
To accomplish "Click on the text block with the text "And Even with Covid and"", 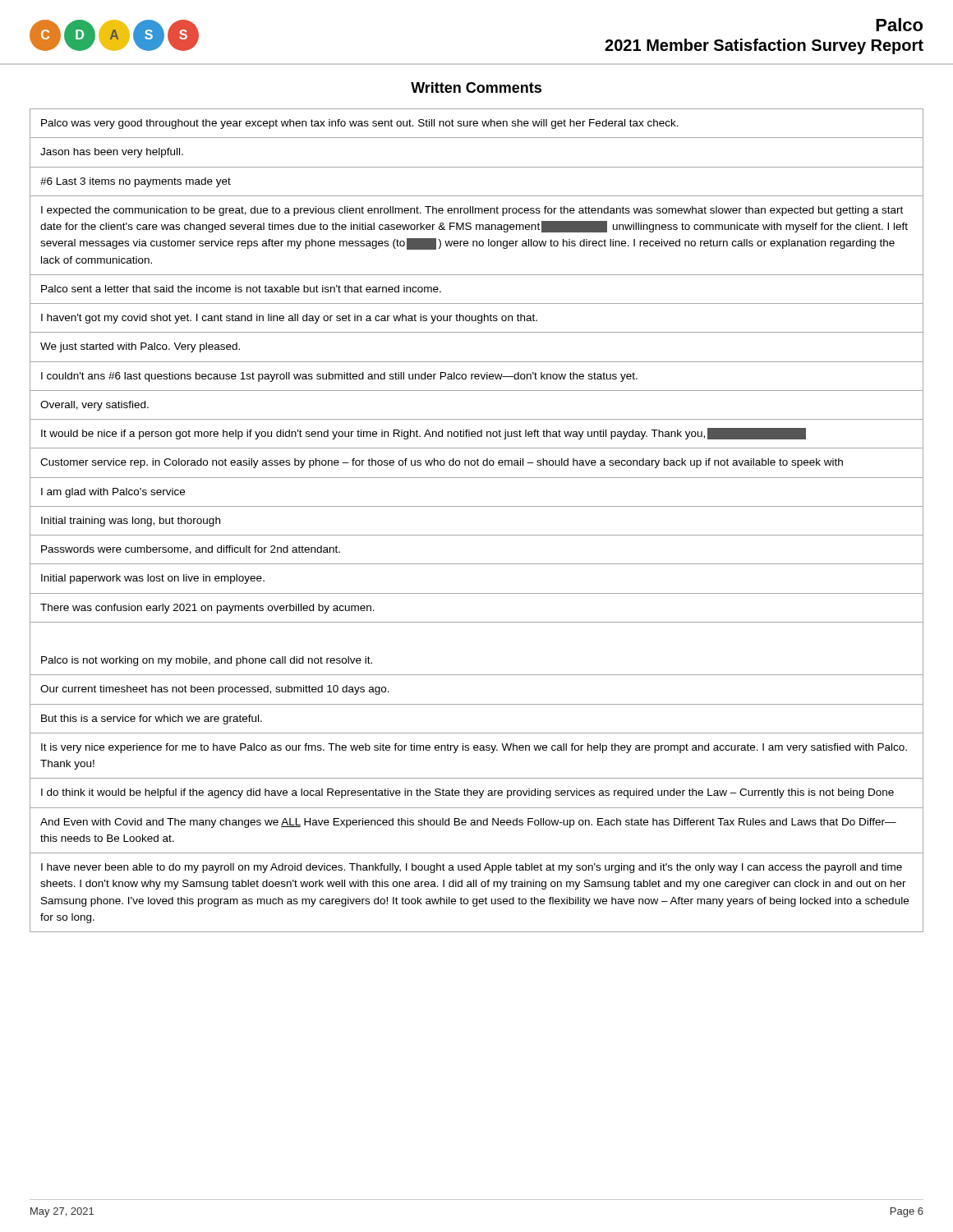I will click(468, 830).
